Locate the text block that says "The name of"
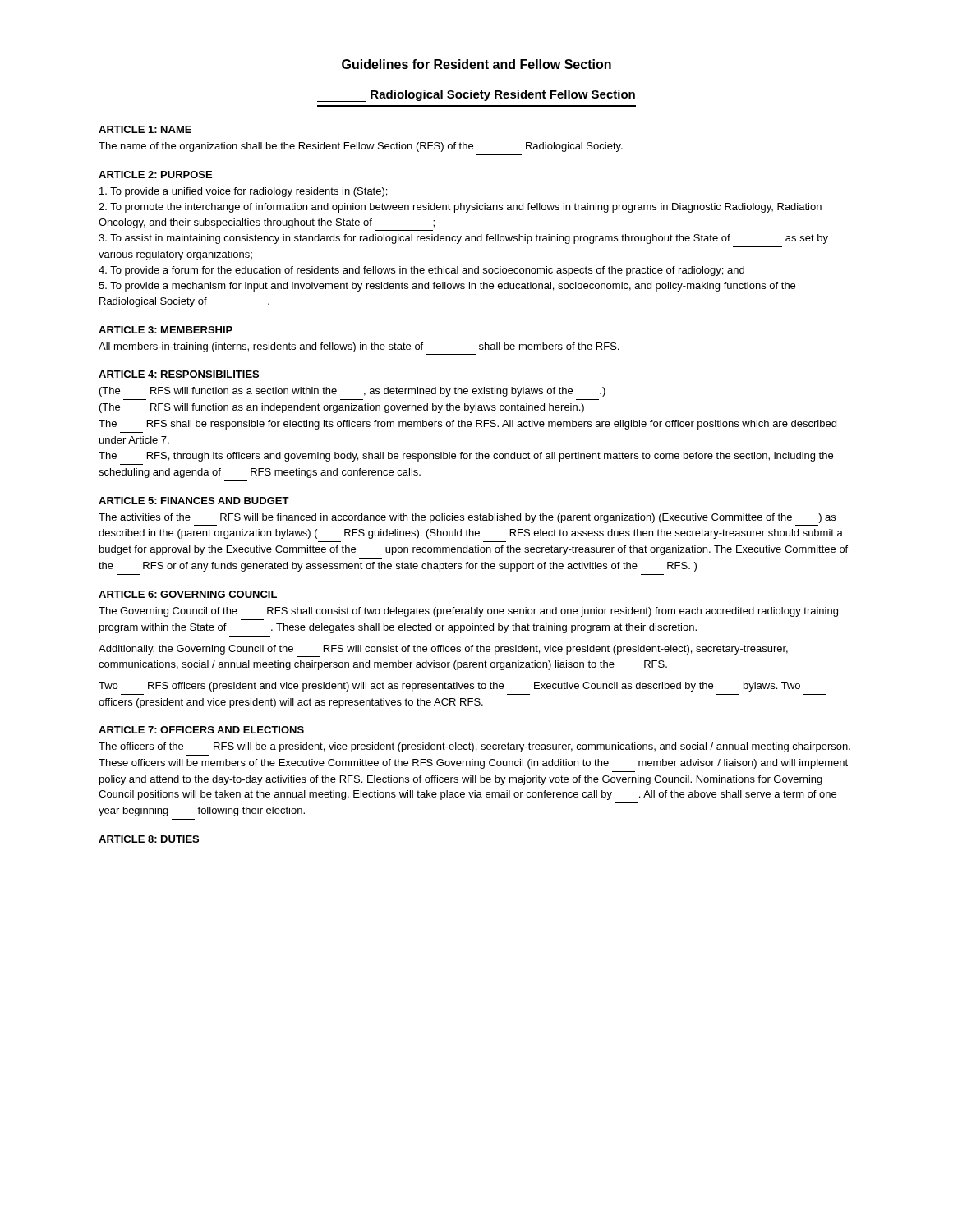The height and width of the screenshot is (1232, 953). [x=361, y=147]
